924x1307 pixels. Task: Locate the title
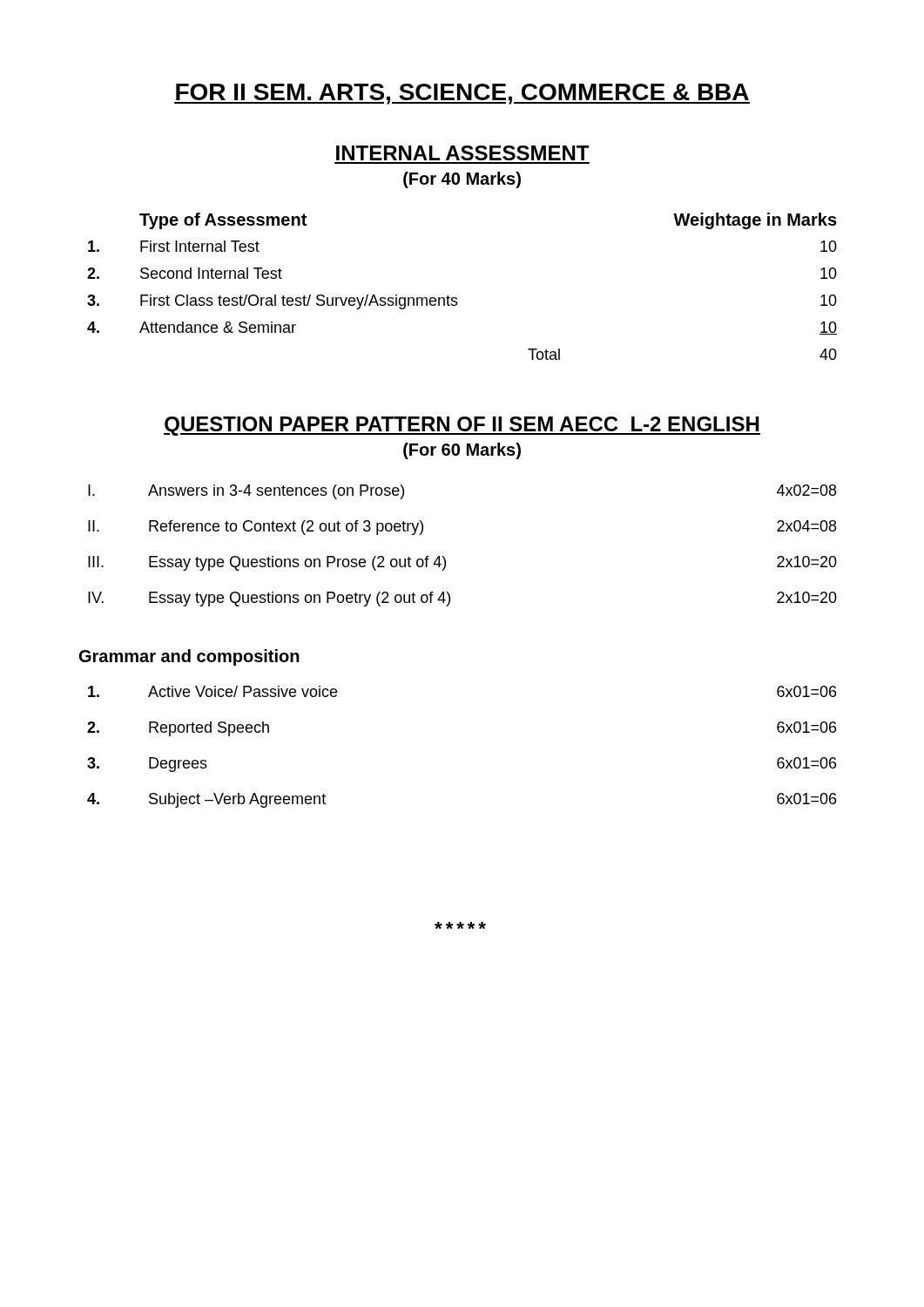[x=462, y=92]
